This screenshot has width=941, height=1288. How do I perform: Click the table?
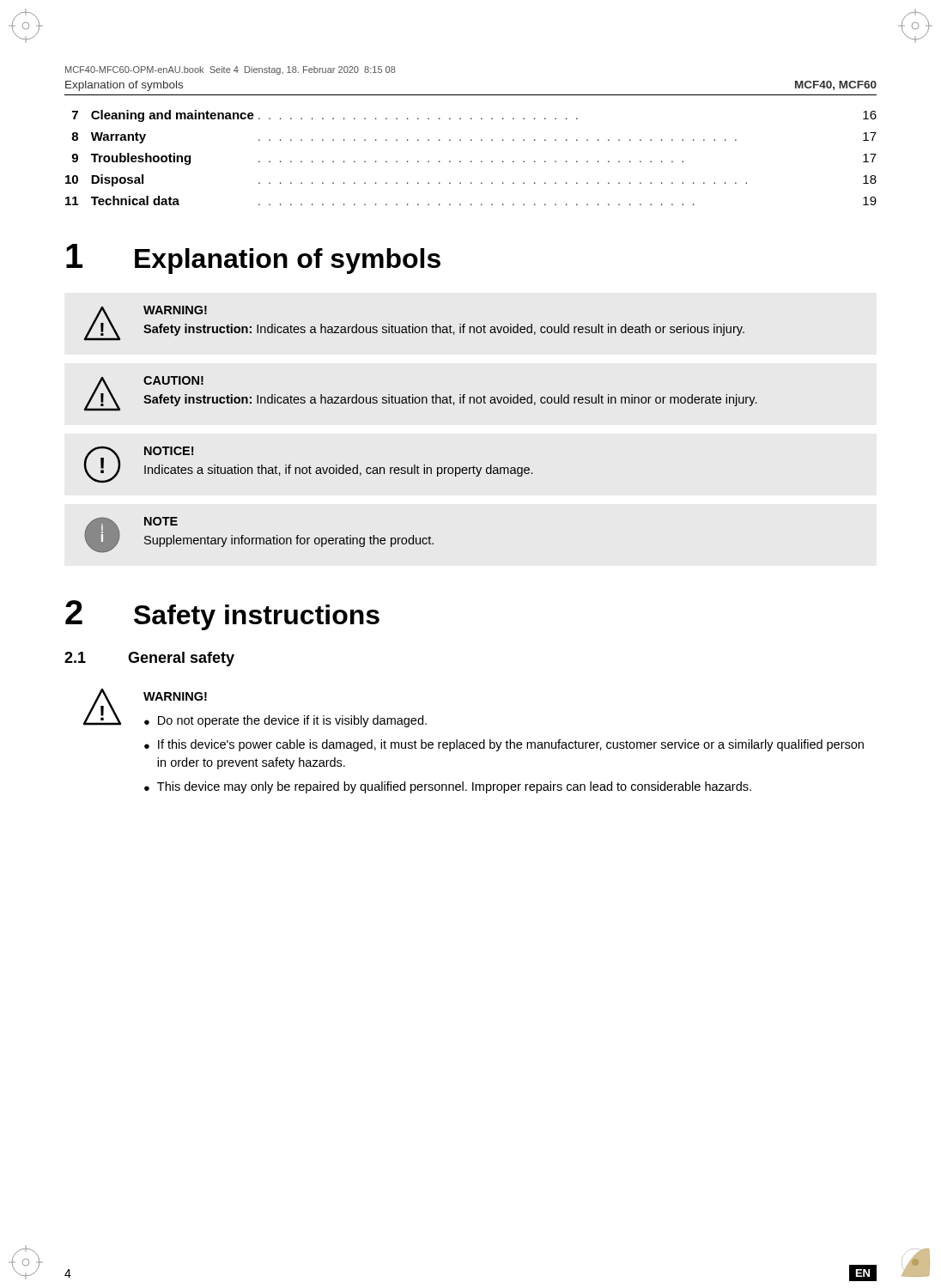click(x=470, y=158)
